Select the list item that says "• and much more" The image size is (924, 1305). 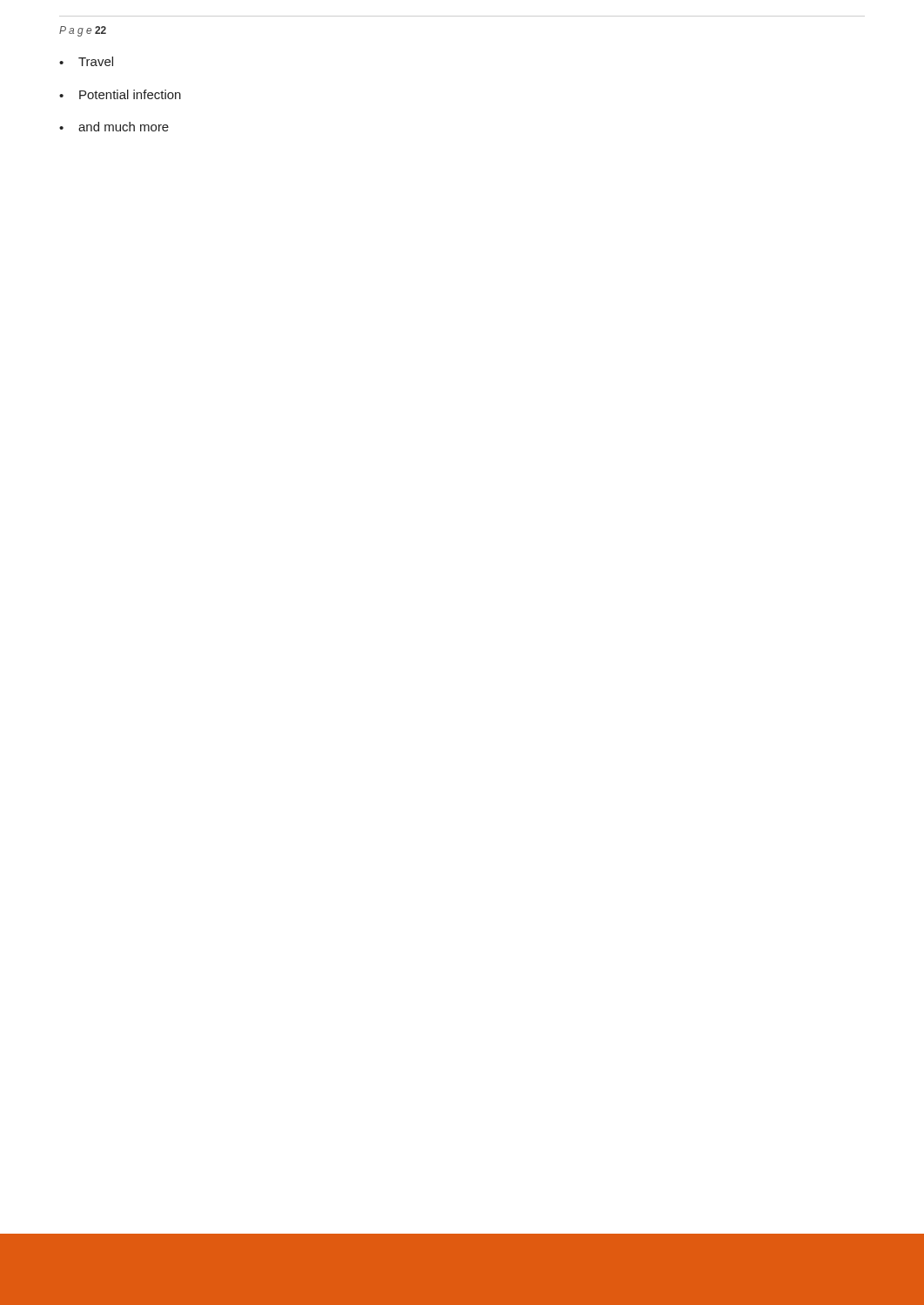tap(114, 128)
